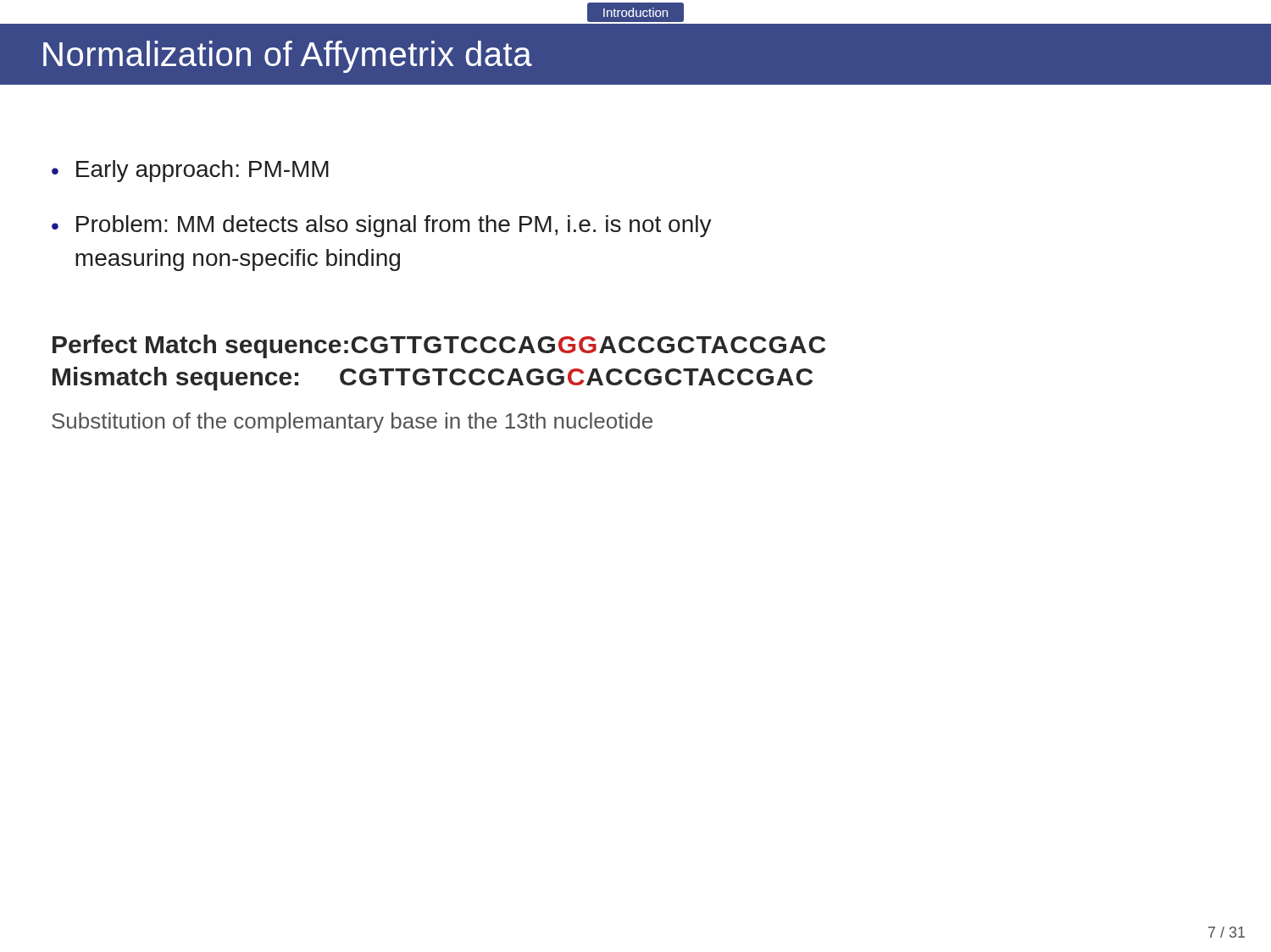1271x952 pixels.
Task: Locate the text "Normalization of Affymetrix data"
Action: click(x=286, y=54)
